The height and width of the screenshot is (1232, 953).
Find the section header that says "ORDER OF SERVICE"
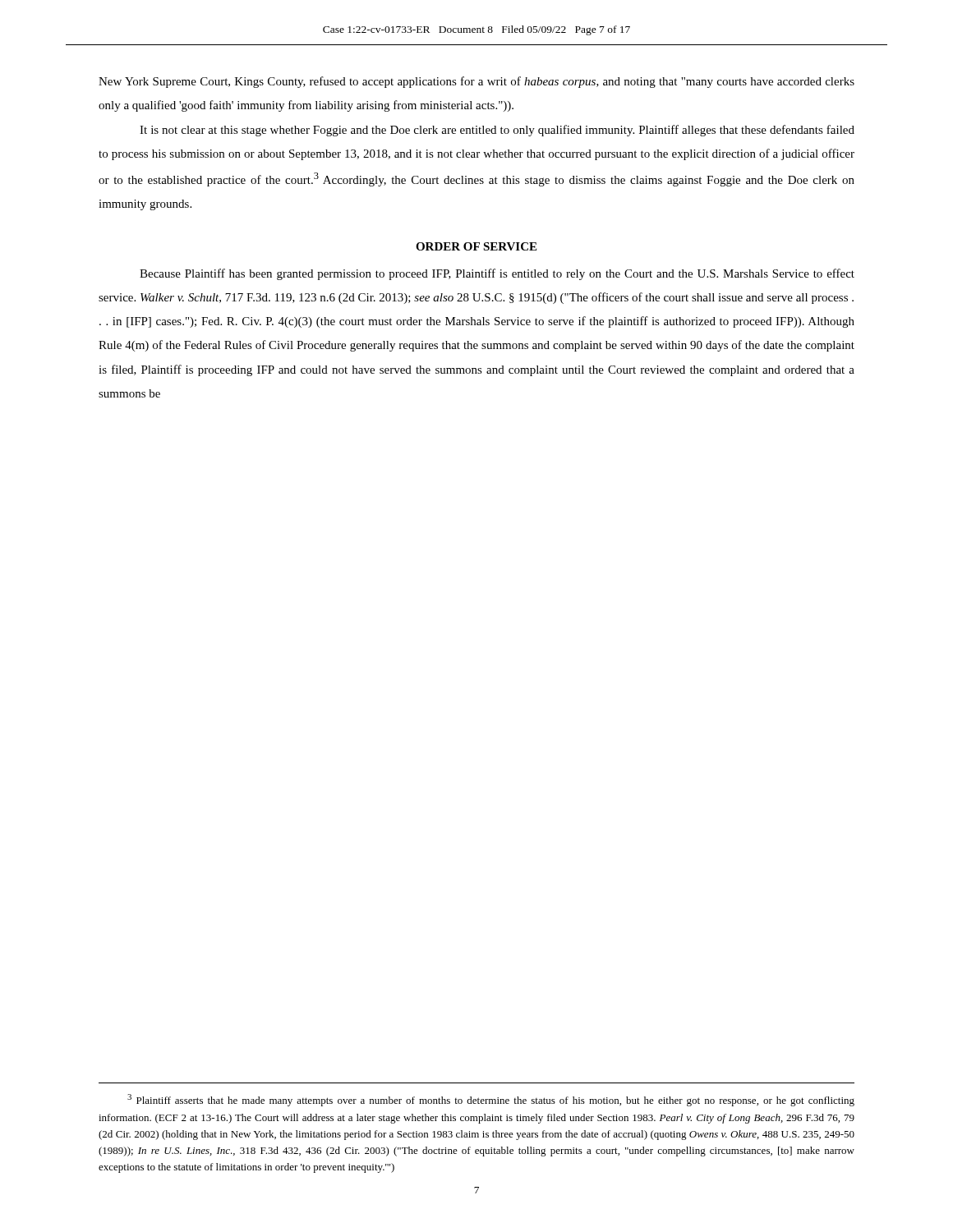click(x=476, y=246)
